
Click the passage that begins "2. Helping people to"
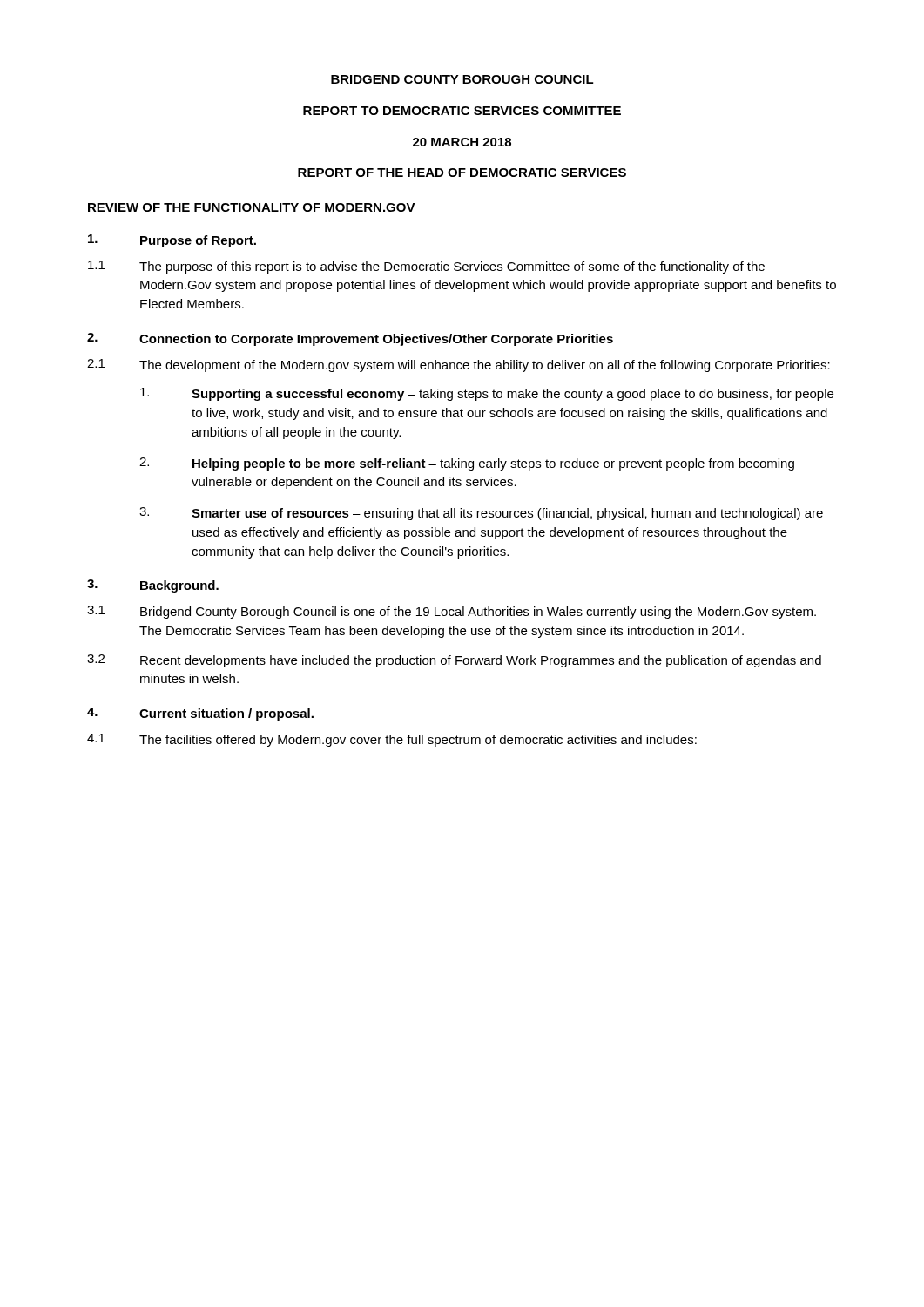tap(488, 472)
